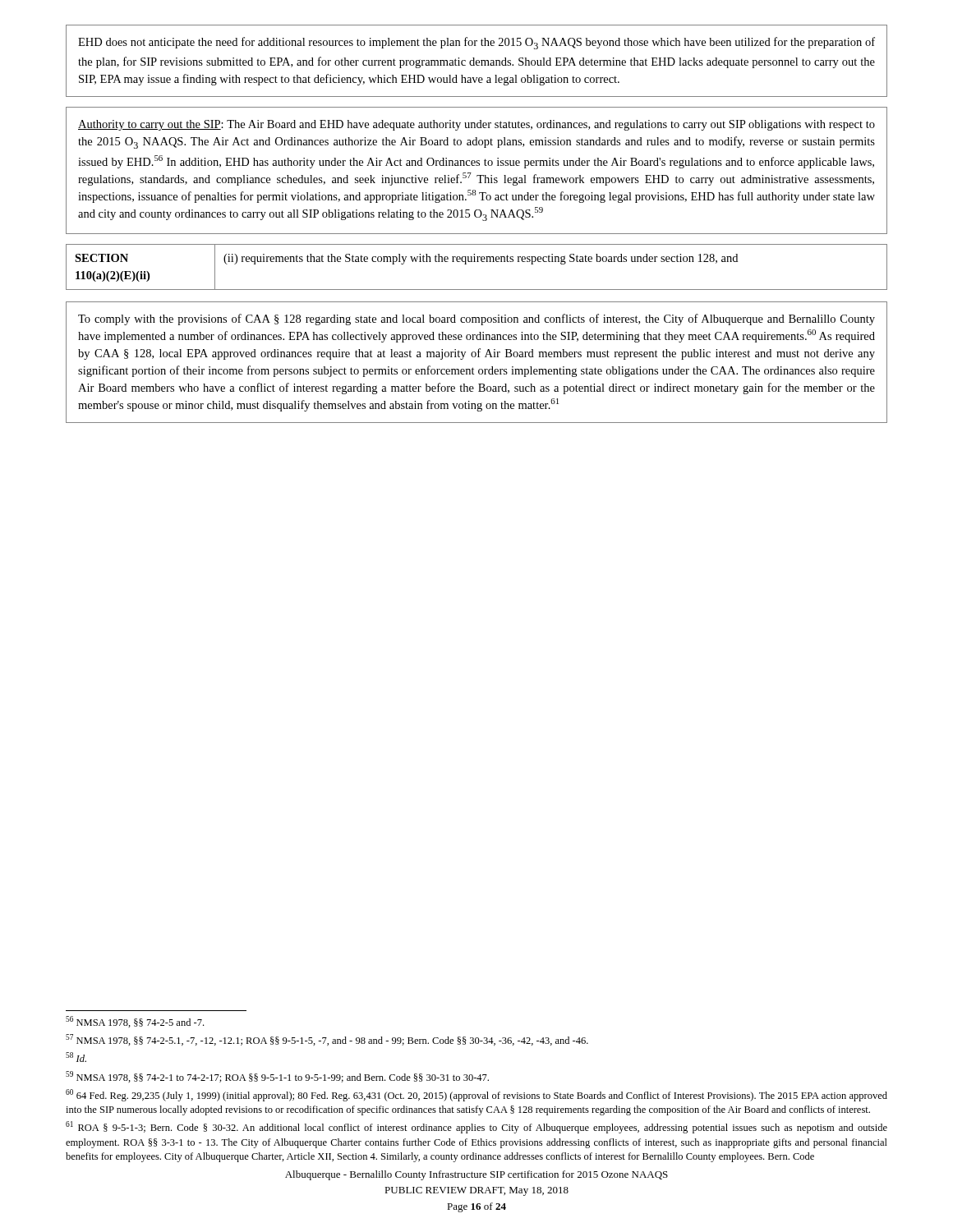This screenshot has height=1232, width=953.
Task: Click on the text block that says "Authority to carry out the SIP:"
Action: pyautogui.click(x=476, y=171)
